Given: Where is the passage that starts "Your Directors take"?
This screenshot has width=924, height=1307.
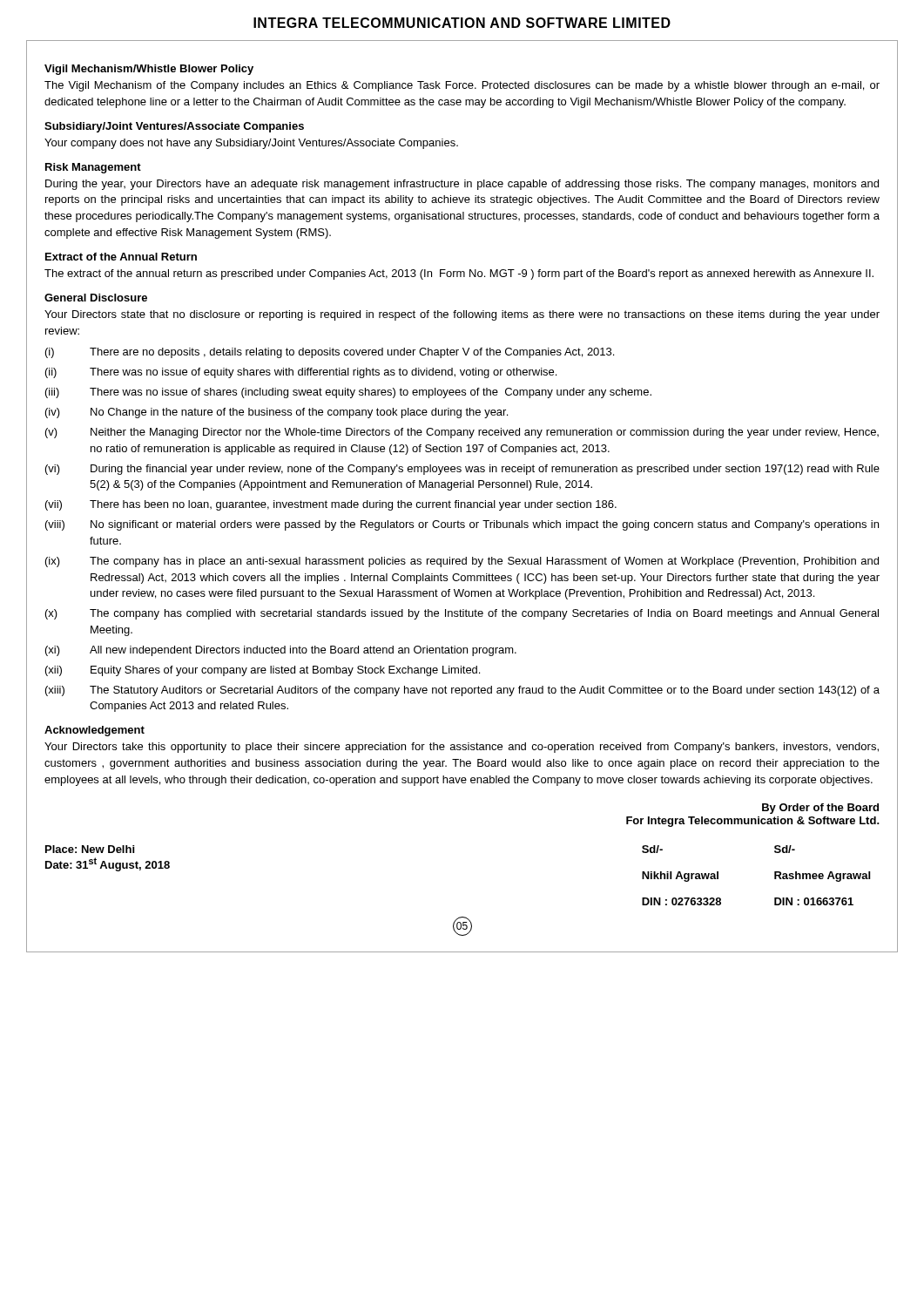Looking at the screenshot, I should [462, 763].
